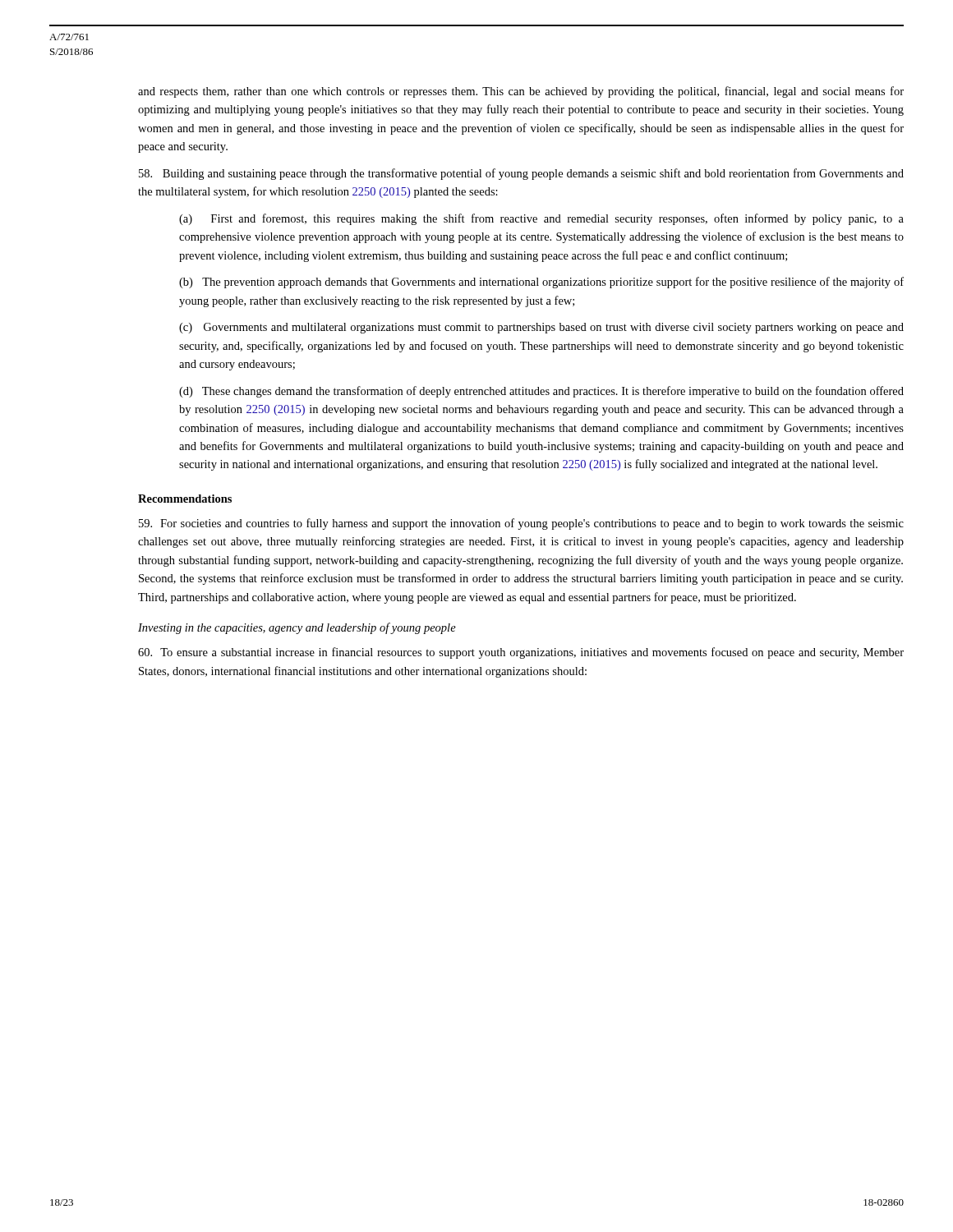Locate the region starting "and respects them, rather"
953x1232 pixels.
click(521, 119)
